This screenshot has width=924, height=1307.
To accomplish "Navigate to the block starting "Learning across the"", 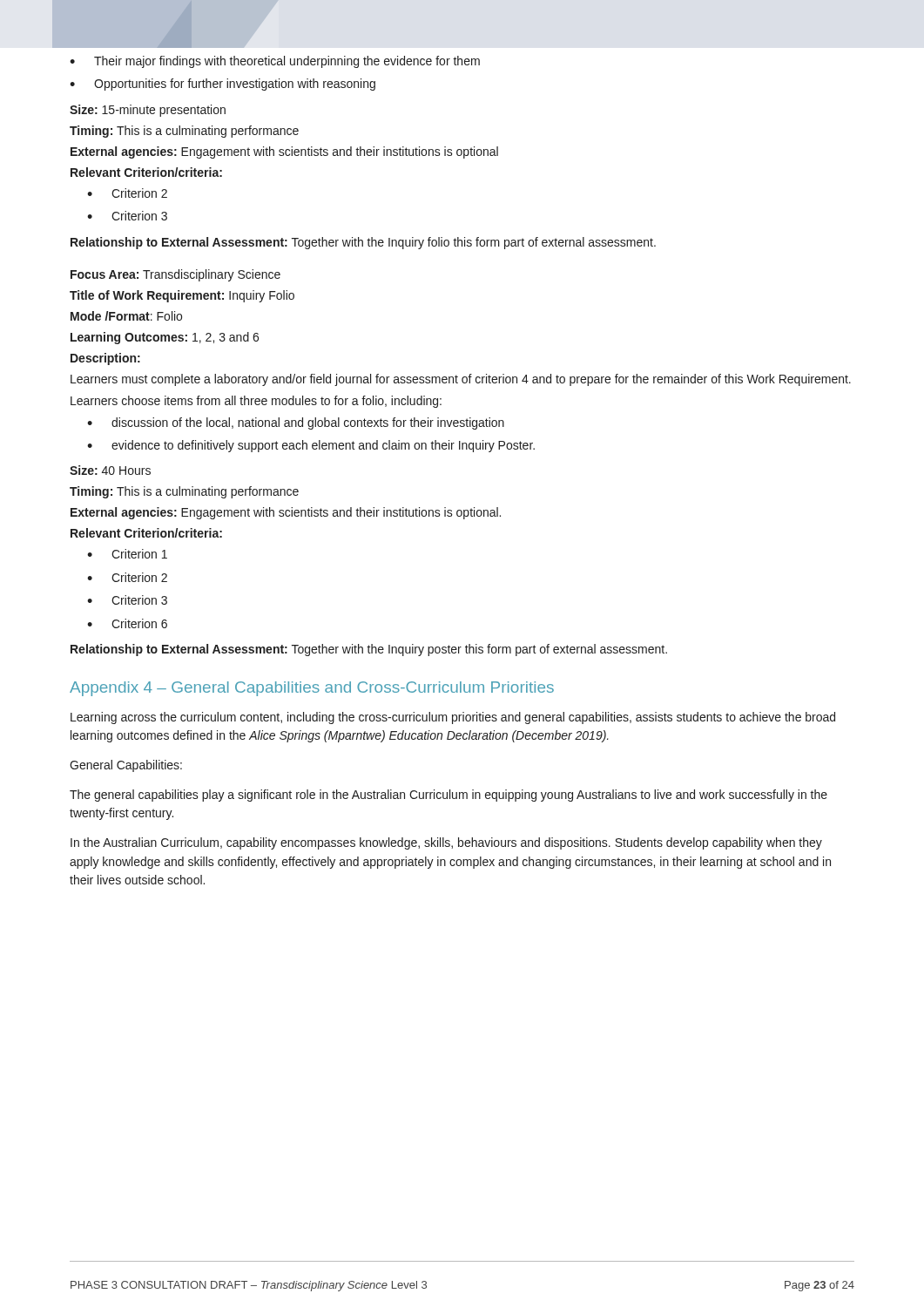I will (x=453, y=726).
